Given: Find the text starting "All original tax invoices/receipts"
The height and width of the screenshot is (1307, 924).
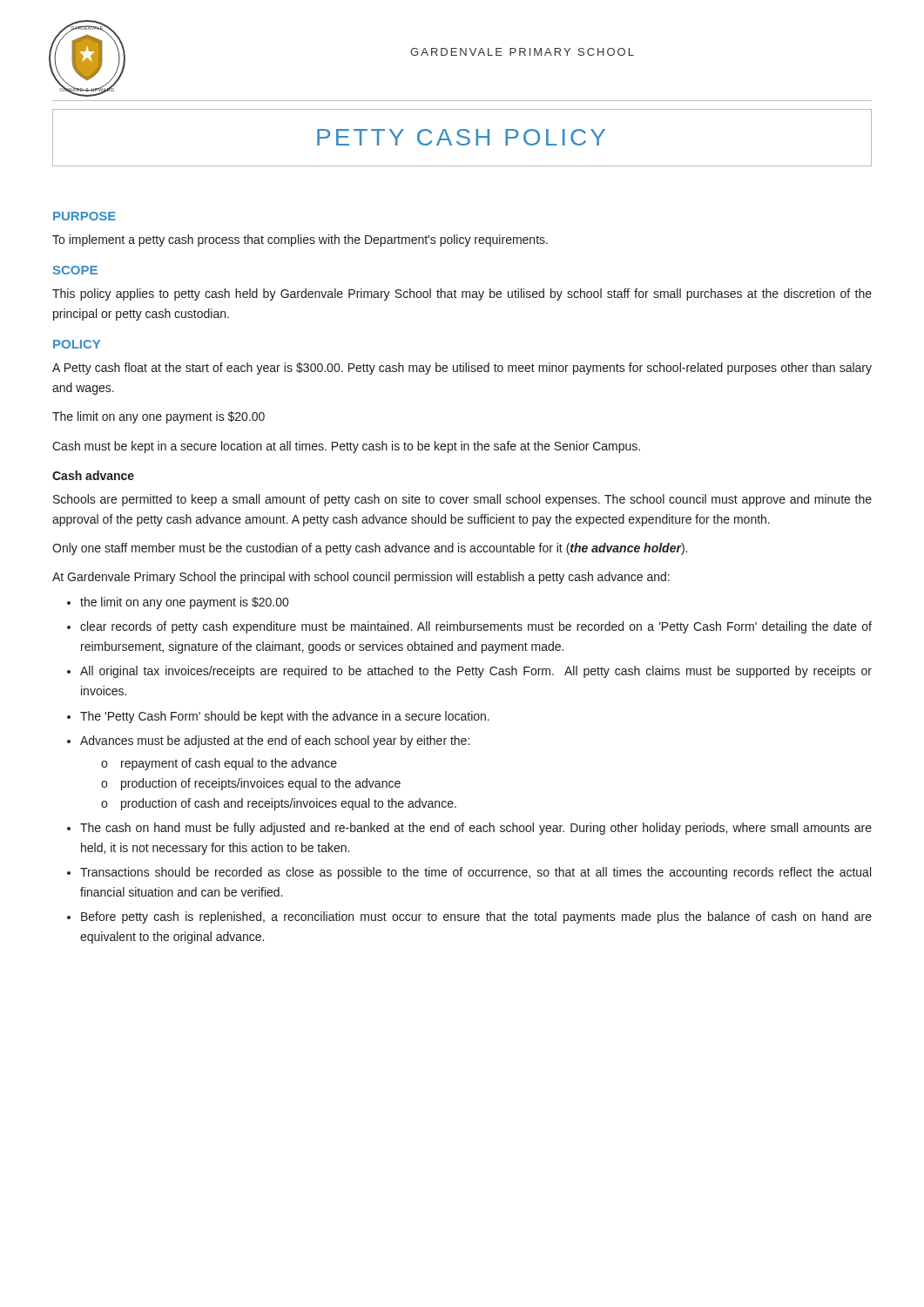Looking at the screenshot, I should [476, 681].
